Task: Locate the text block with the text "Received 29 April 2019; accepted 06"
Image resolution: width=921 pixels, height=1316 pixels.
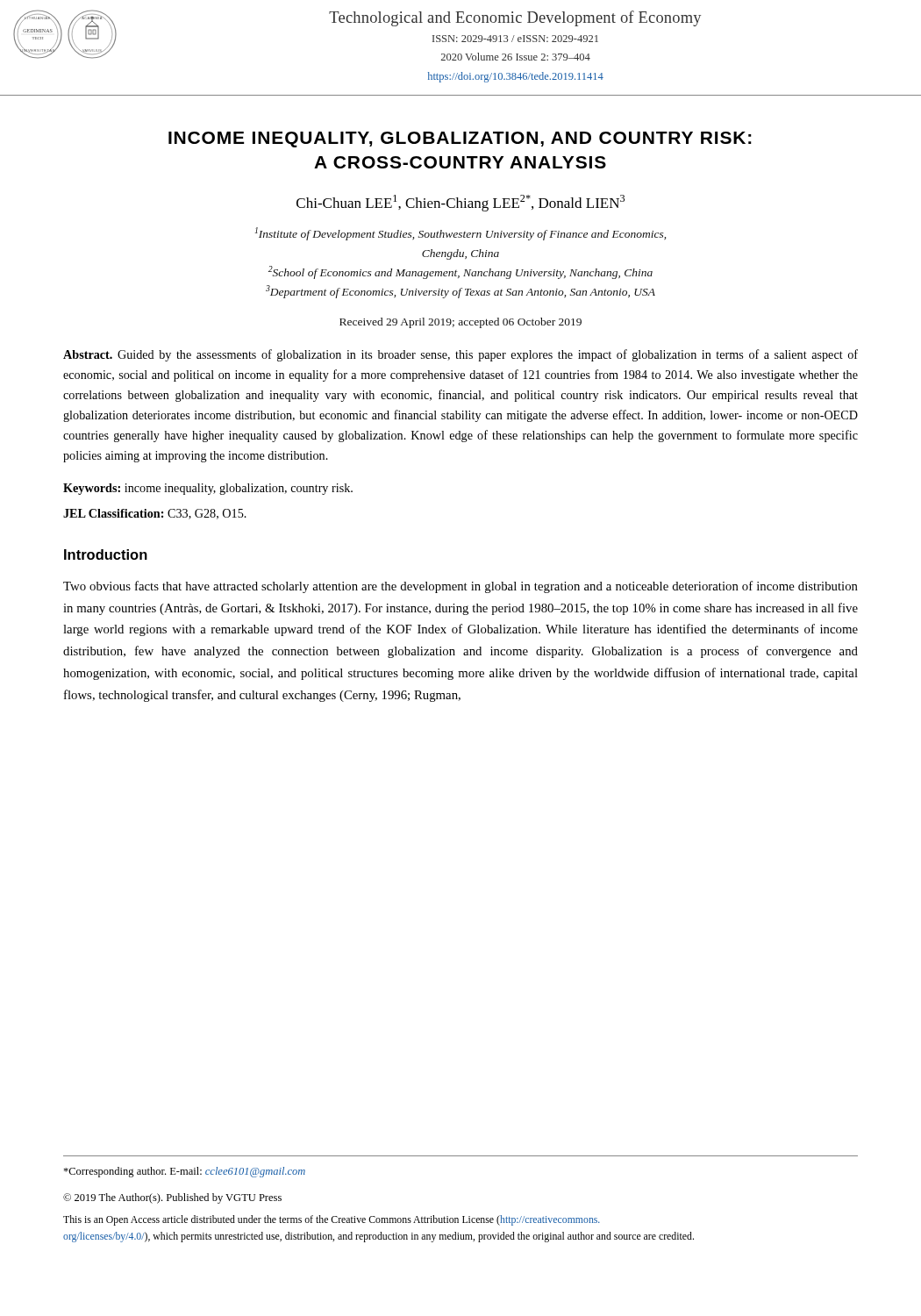Action: 460,321
